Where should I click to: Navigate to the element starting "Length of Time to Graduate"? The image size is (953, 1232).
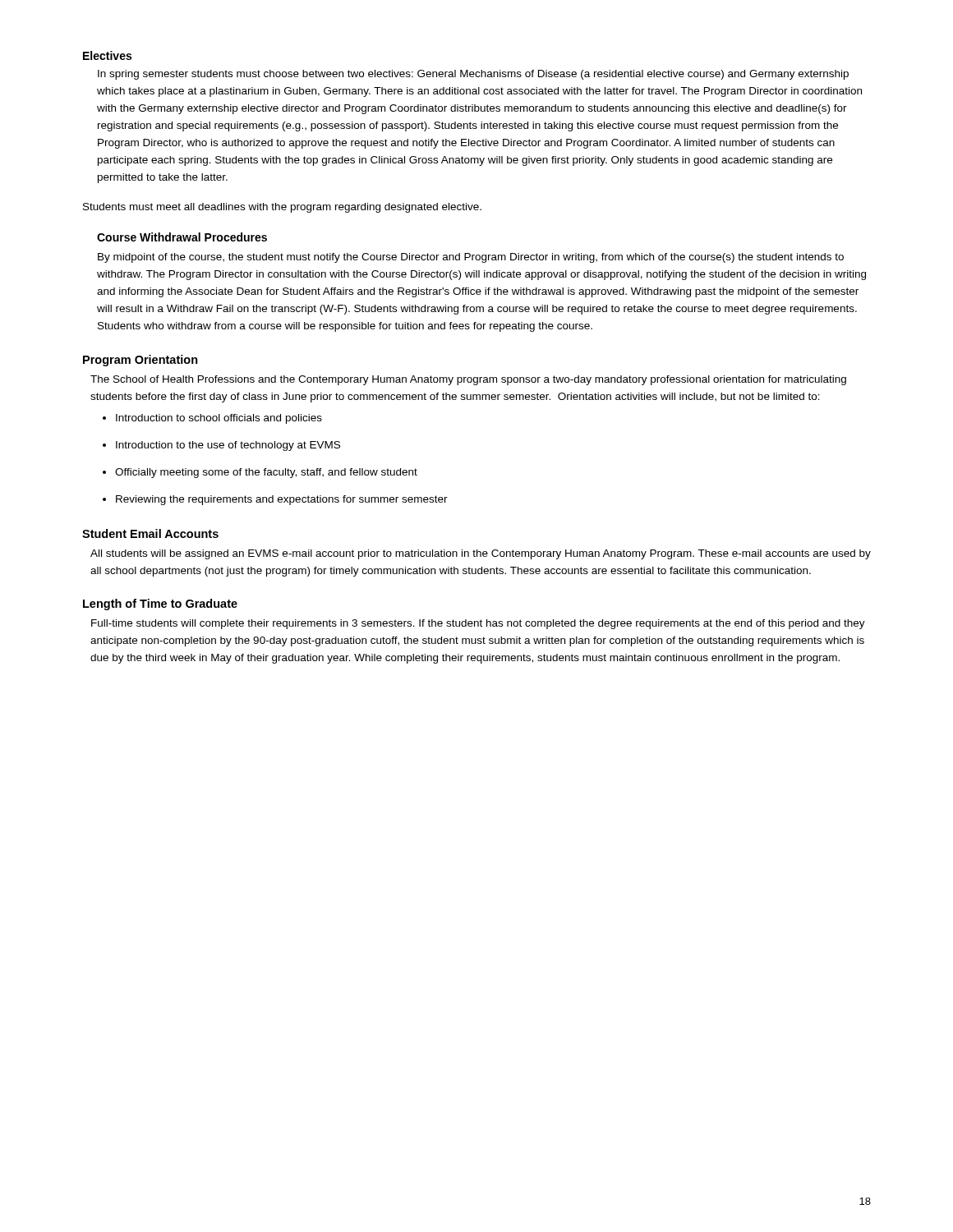[160, 604]
